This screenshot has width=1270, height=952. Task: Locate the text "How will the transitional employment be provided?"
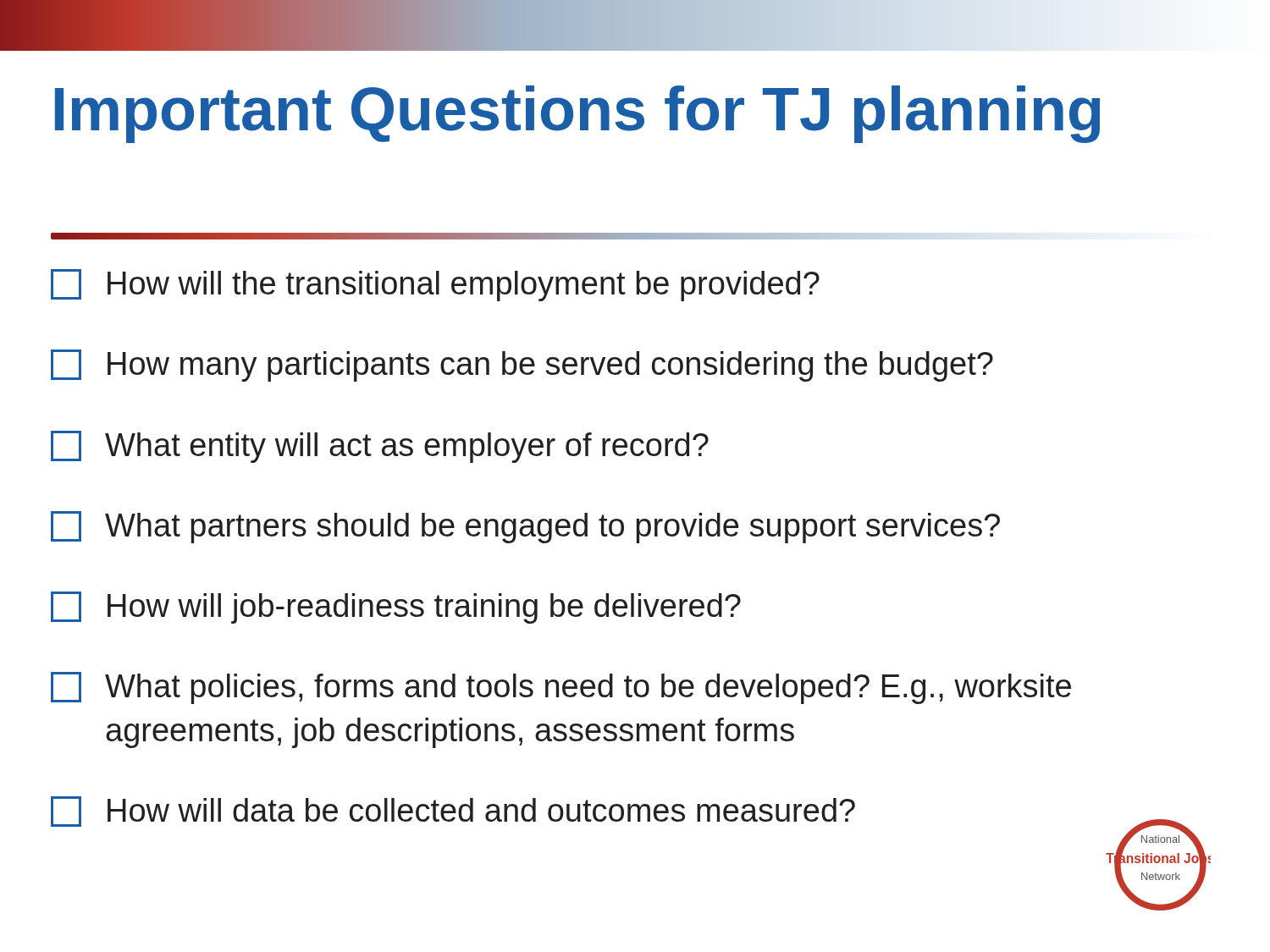point(436,284)
